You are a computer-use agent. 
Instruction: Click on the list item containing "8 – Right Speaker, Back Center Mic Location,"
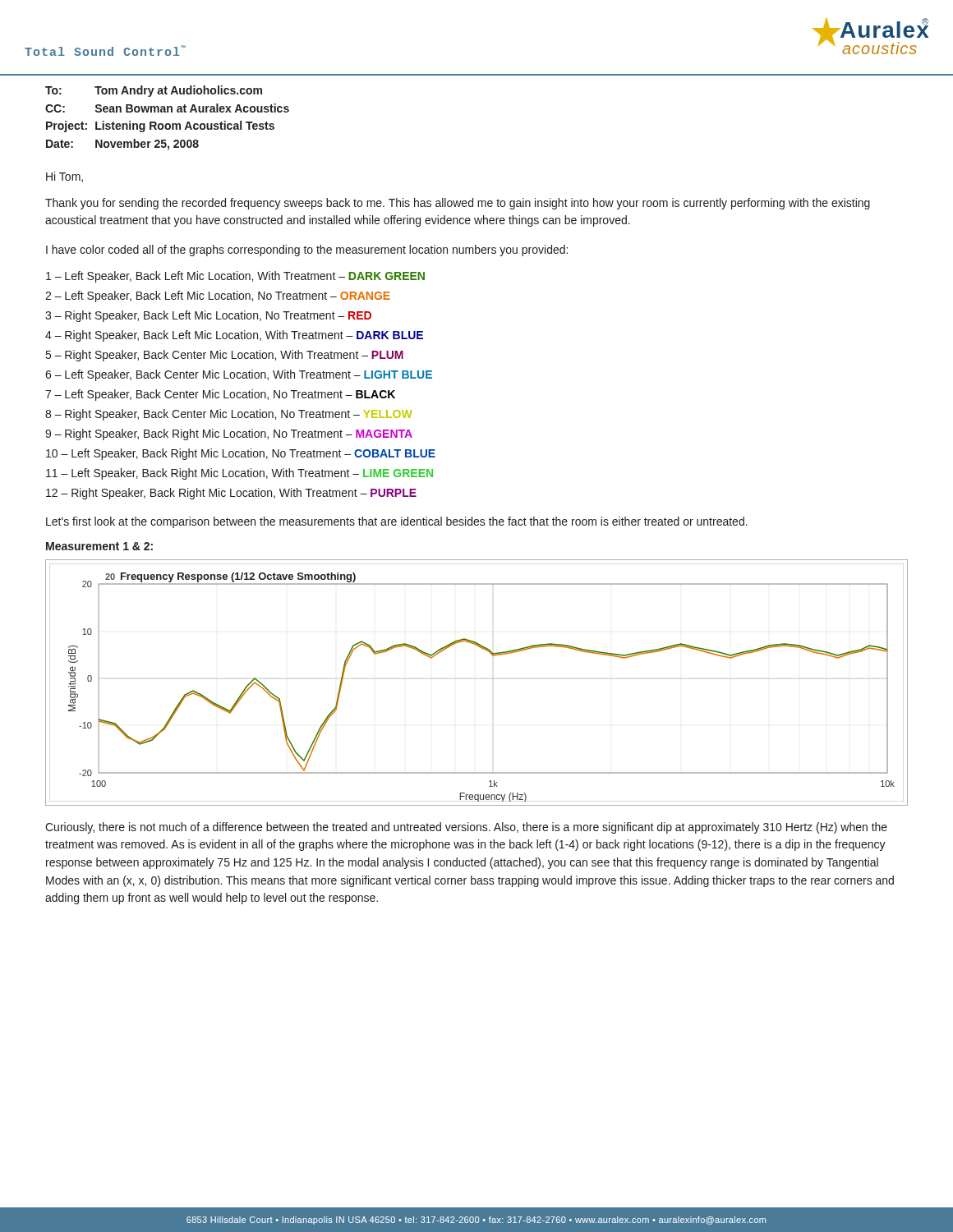coord(229,414)
